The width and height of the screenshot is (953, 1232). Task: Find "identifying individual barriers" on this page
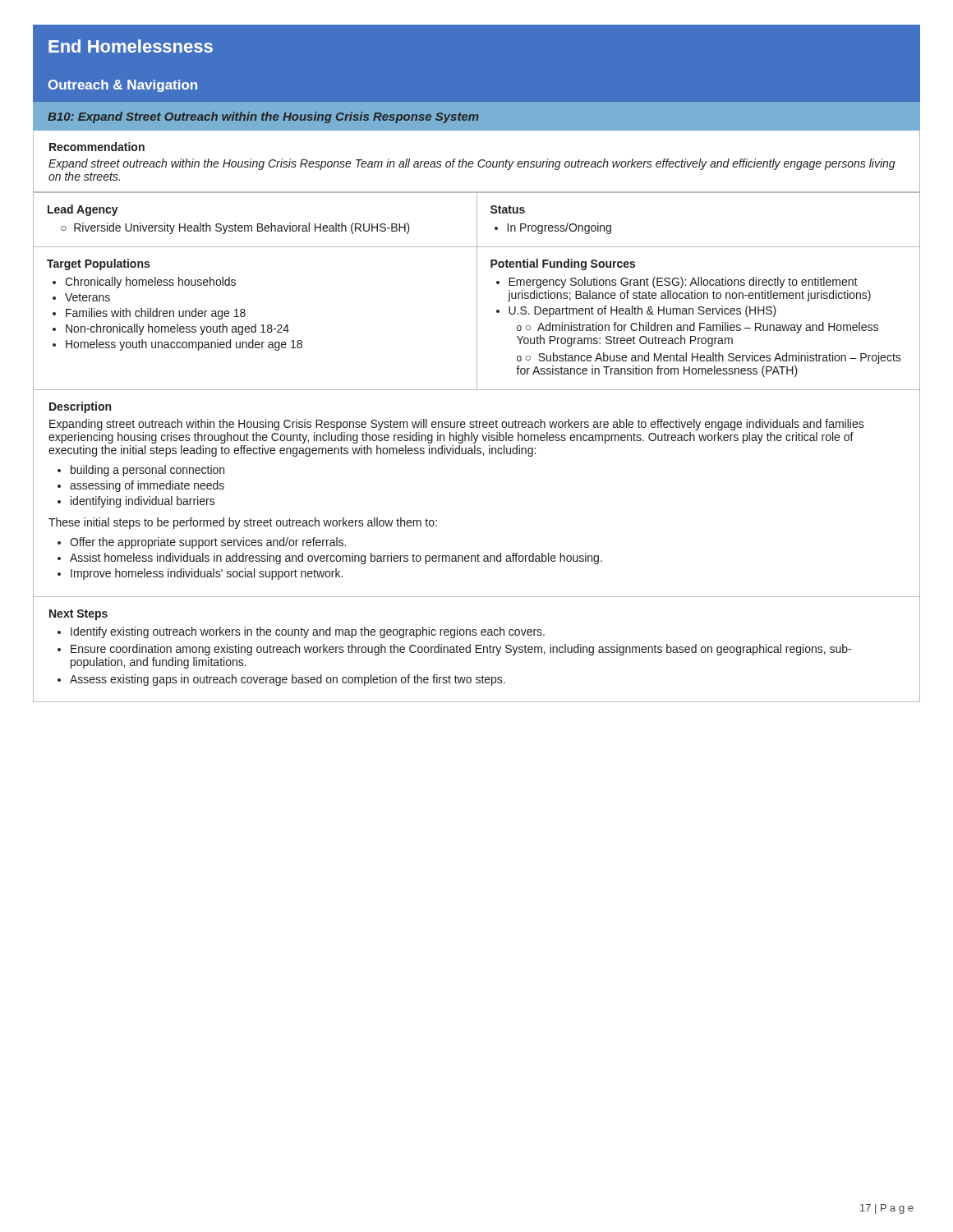[142, 501]
